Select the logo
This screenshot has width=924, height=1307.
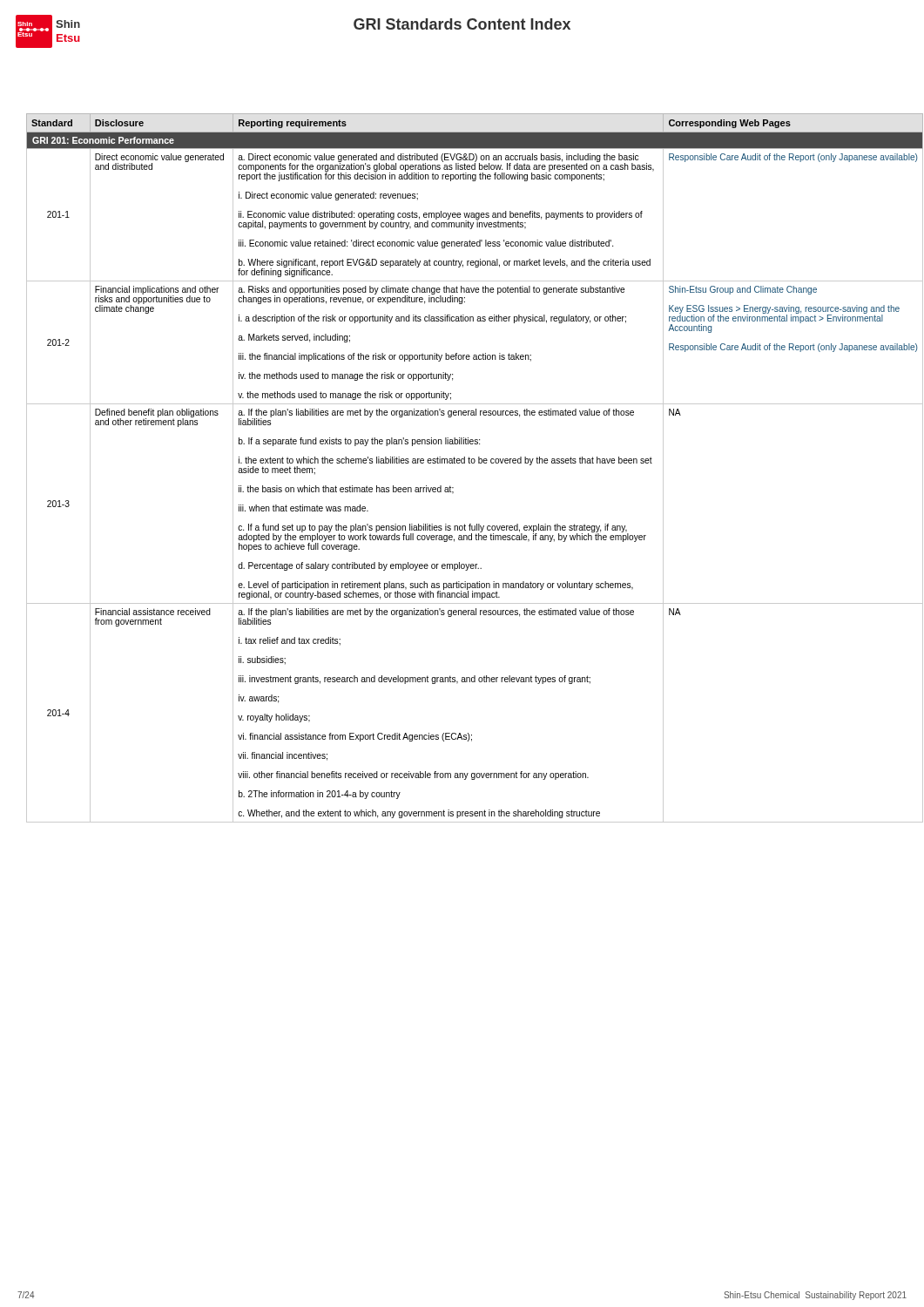point(64,32)
